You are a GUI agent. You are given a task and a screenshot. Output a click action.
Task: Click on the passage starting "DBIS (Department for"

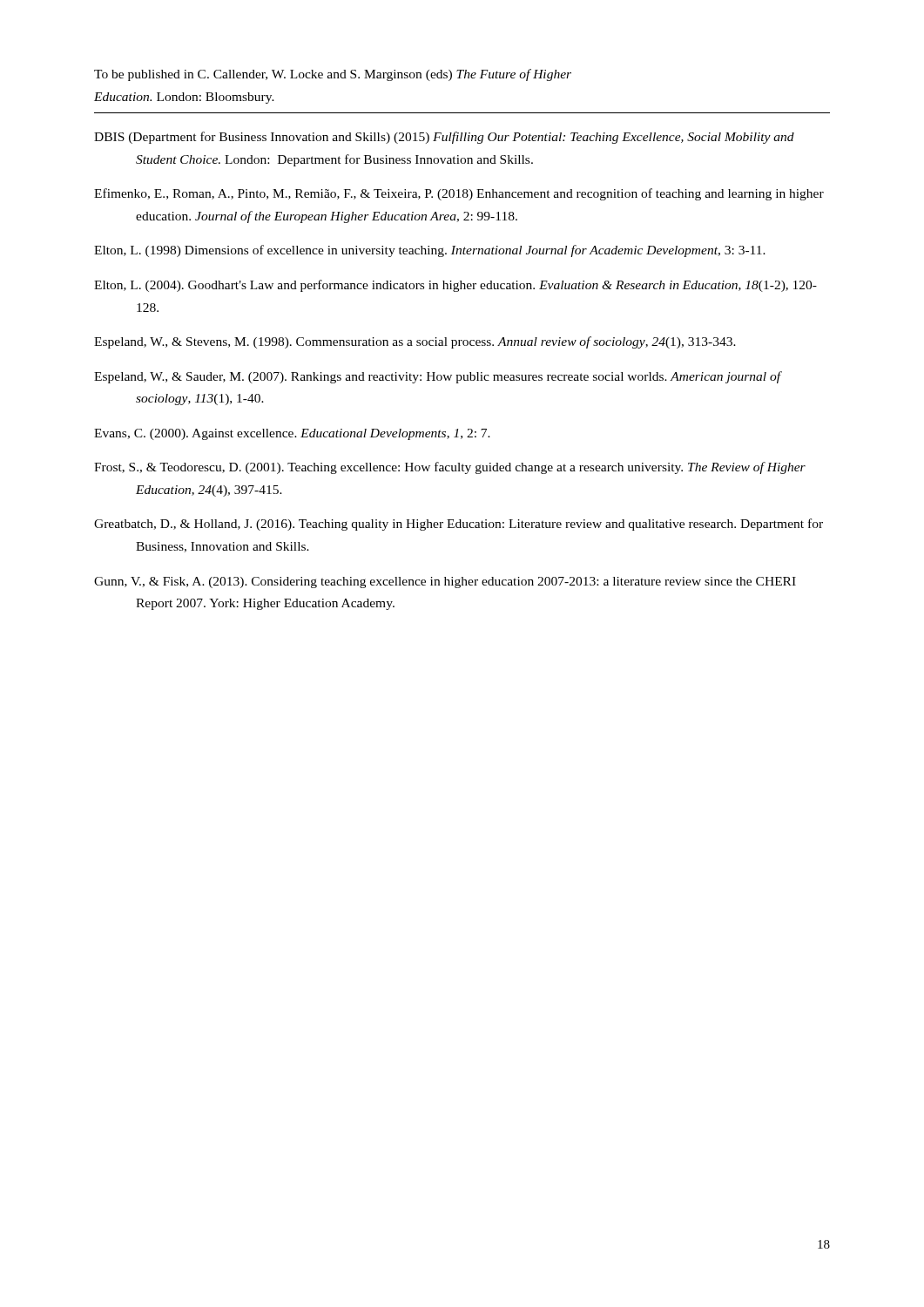tap(444, 148)
